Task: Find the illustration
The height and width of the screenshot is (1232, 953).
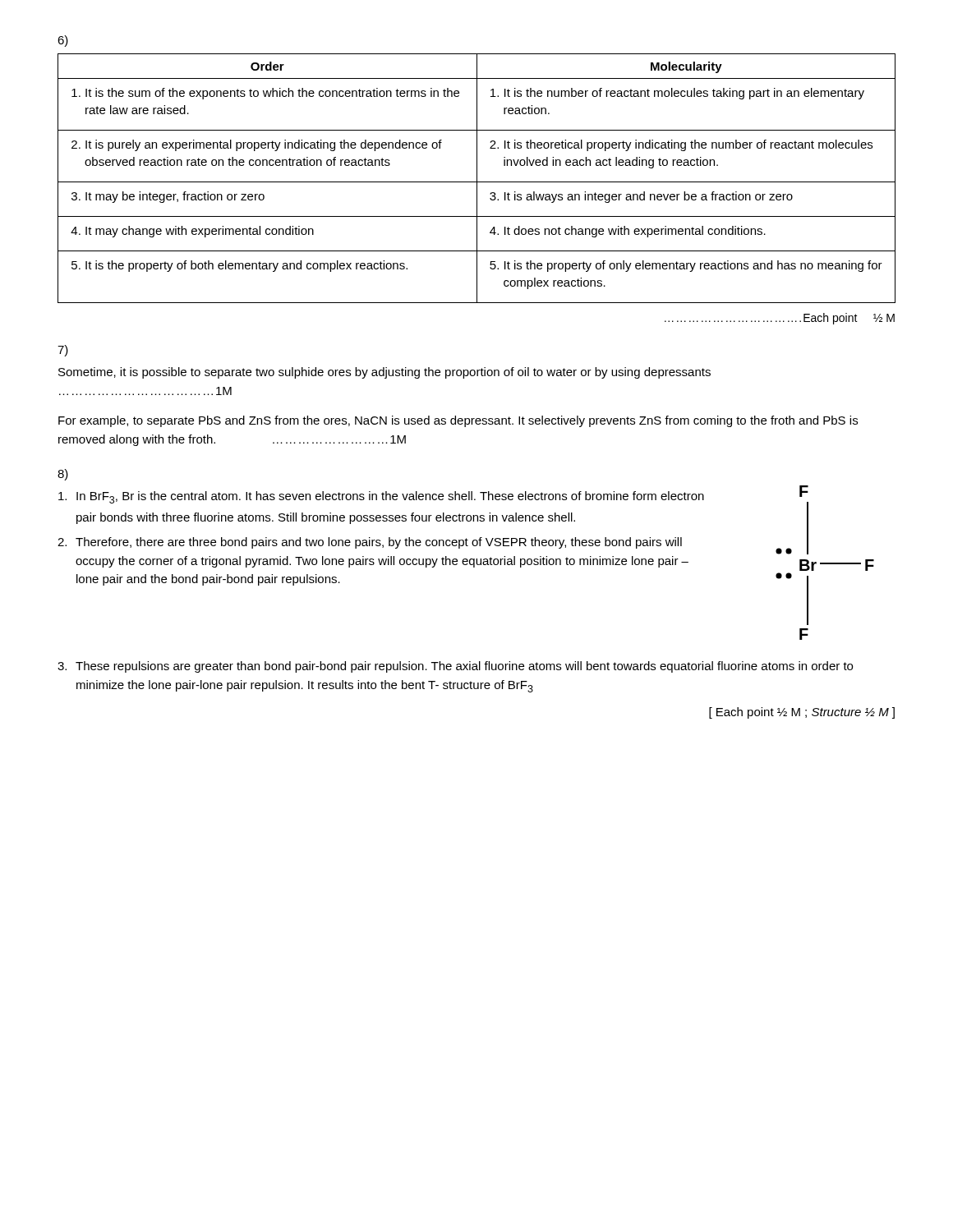Action: pos(813,566)
